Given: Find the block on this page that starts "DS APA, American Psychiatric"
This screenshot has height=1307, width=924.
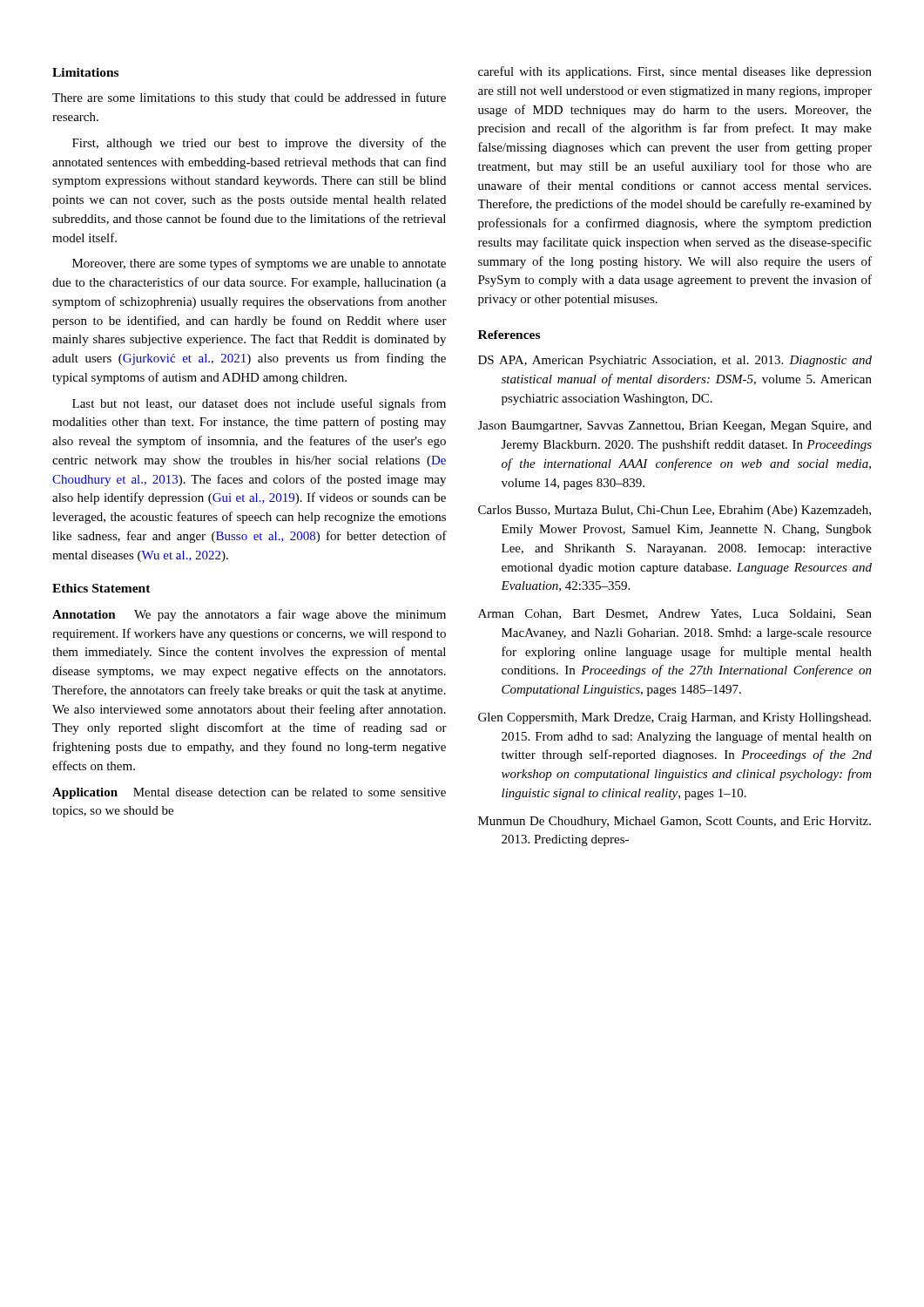Looking at the screenshot, I should click(675, 601).
